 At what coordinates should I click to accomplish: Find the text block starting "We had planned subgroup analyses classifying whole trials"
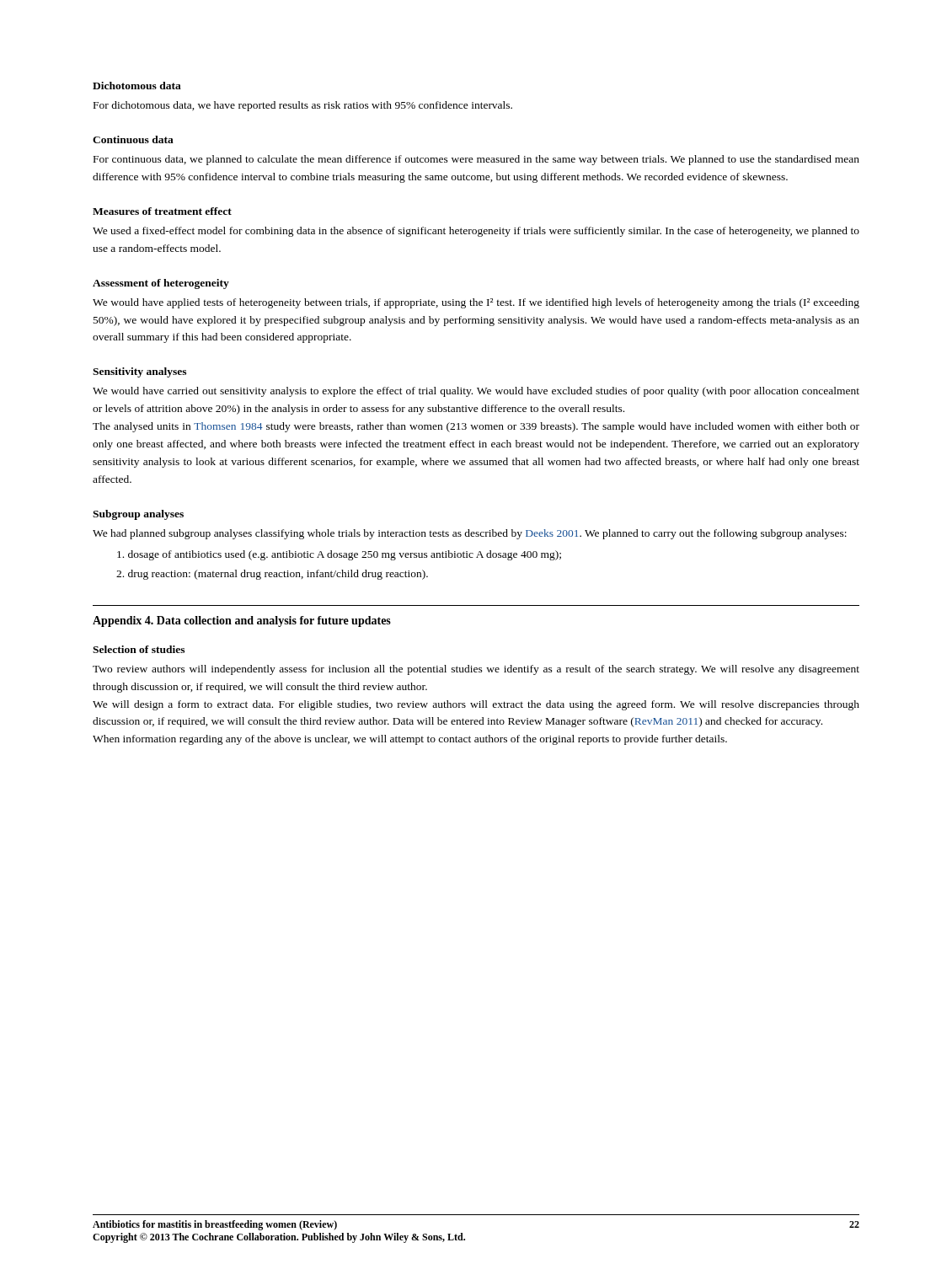(x=470, y=533)
